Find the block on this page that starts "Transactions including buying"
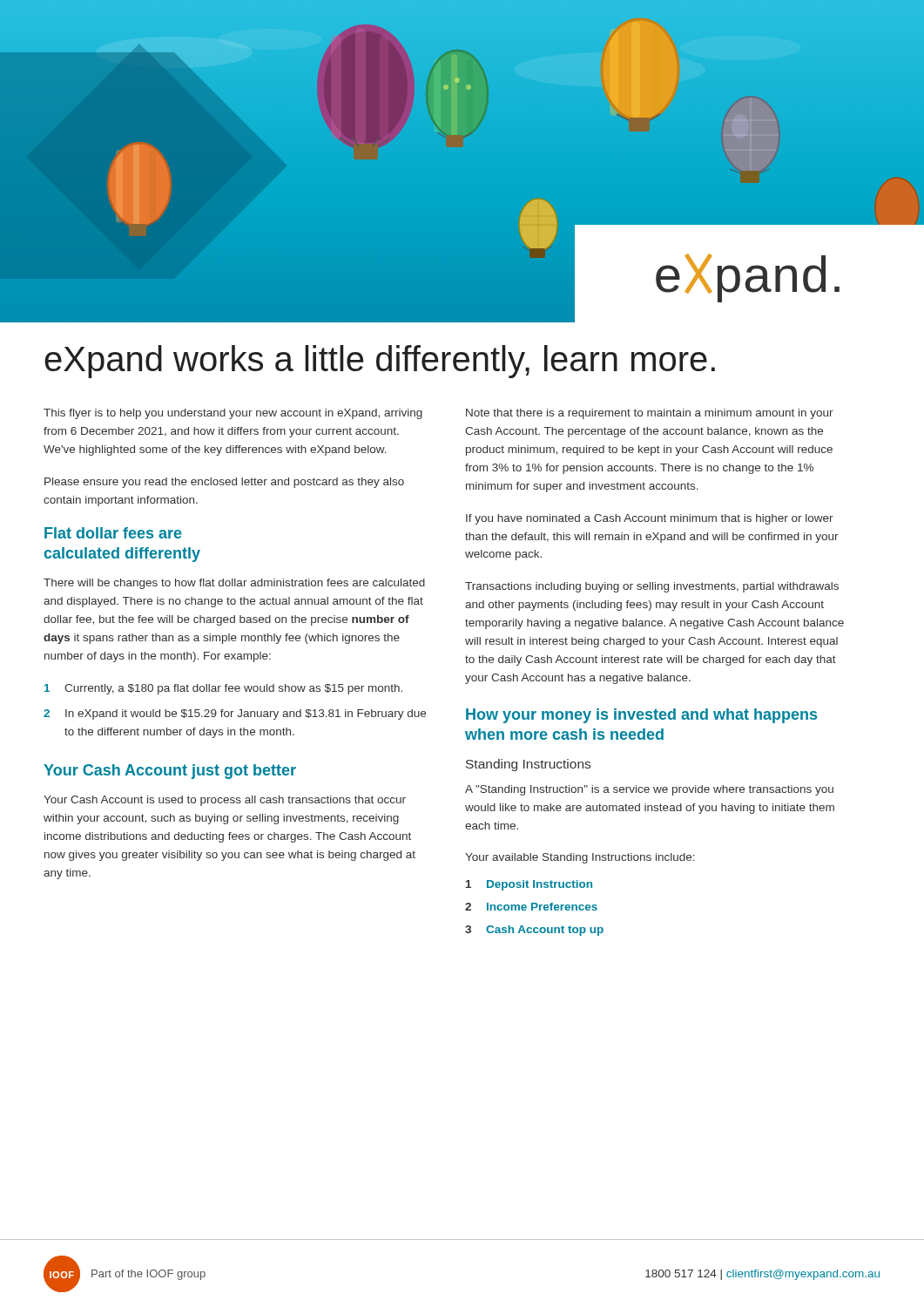This screenshot has height=1307, width=924. click(x=655, y=632)
